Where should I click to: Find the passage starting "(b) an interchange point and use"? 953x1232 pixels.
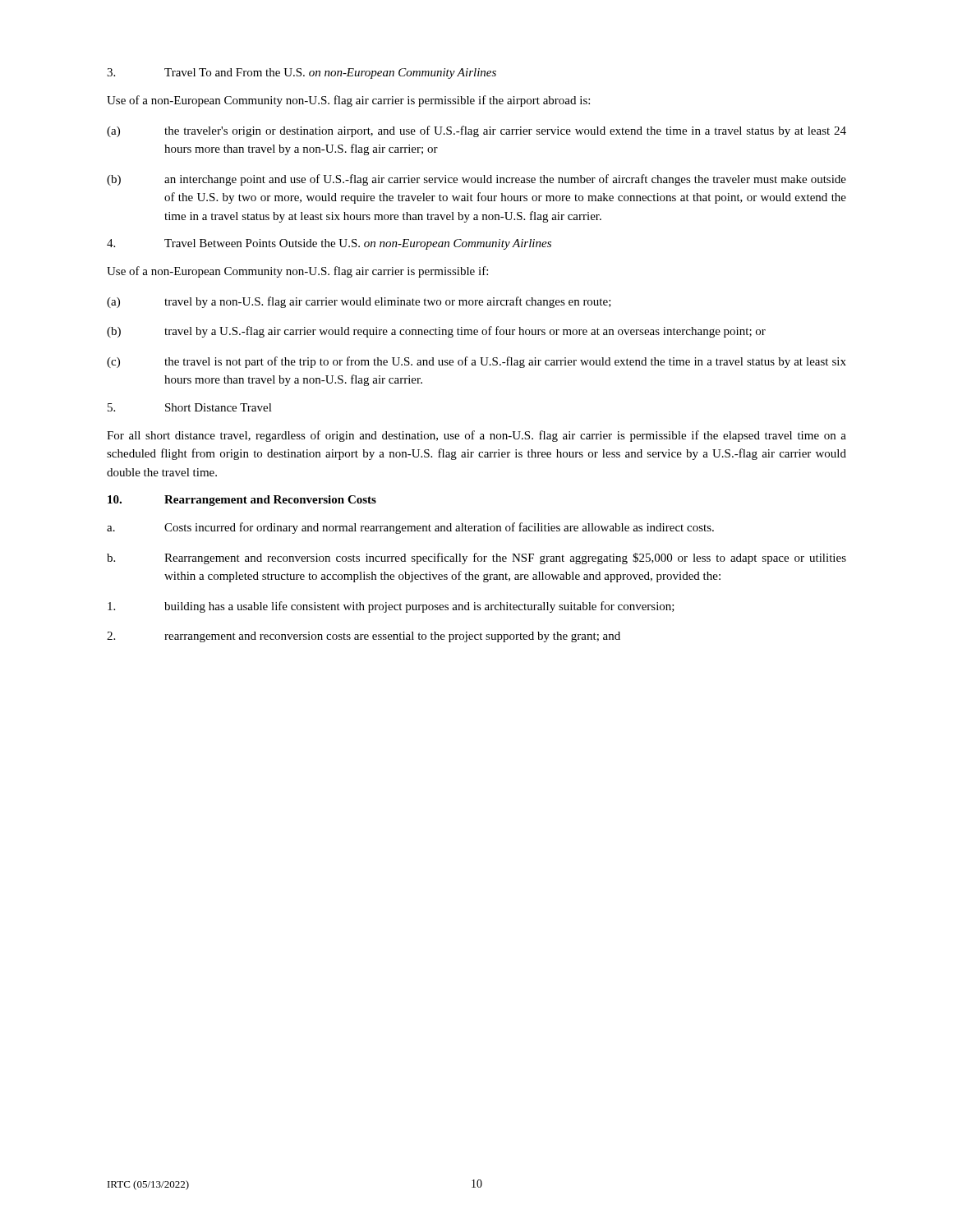click(x=476, y=197)
